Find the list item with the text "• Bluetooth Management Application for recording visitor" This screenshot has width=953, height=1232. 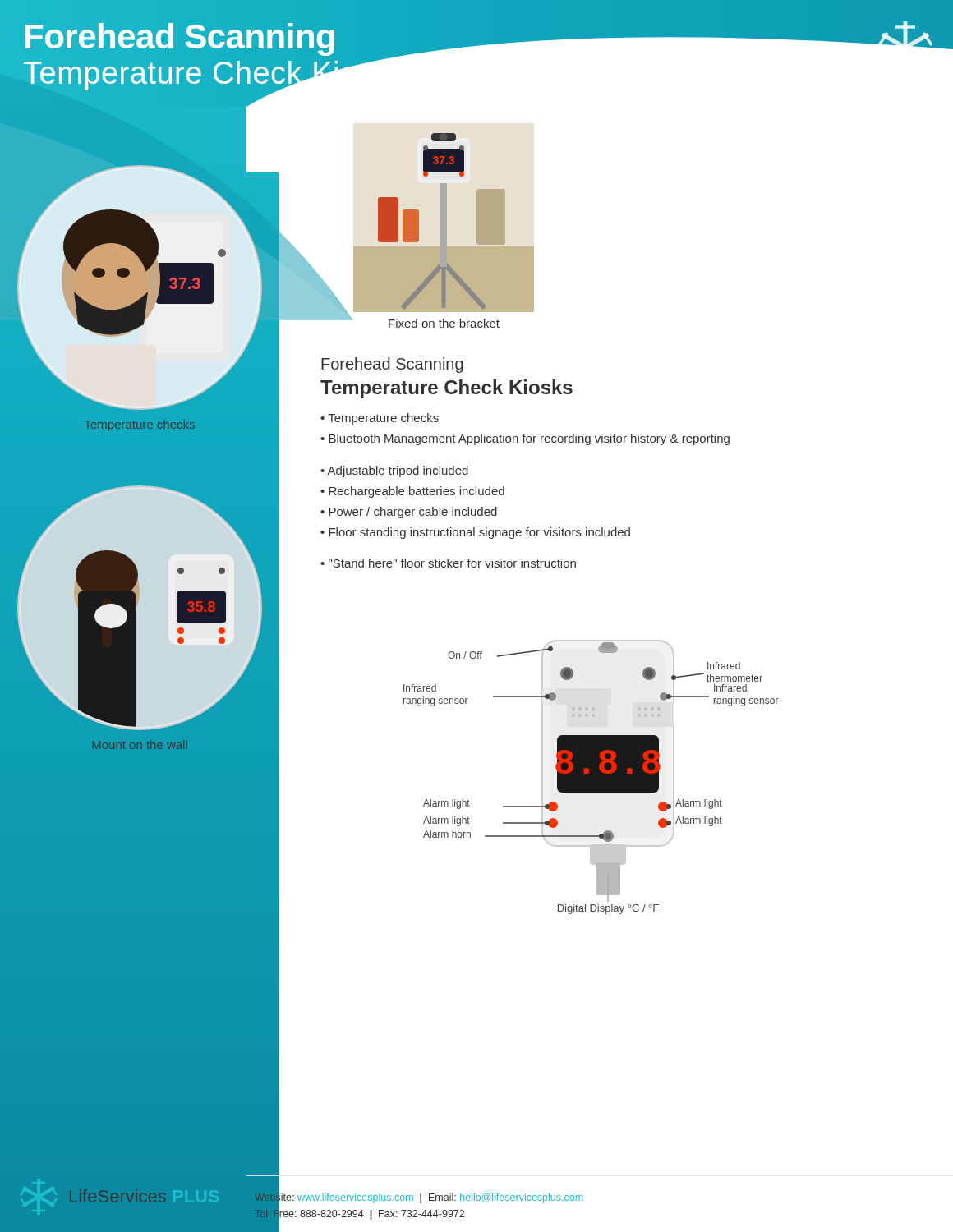[525, 438]
